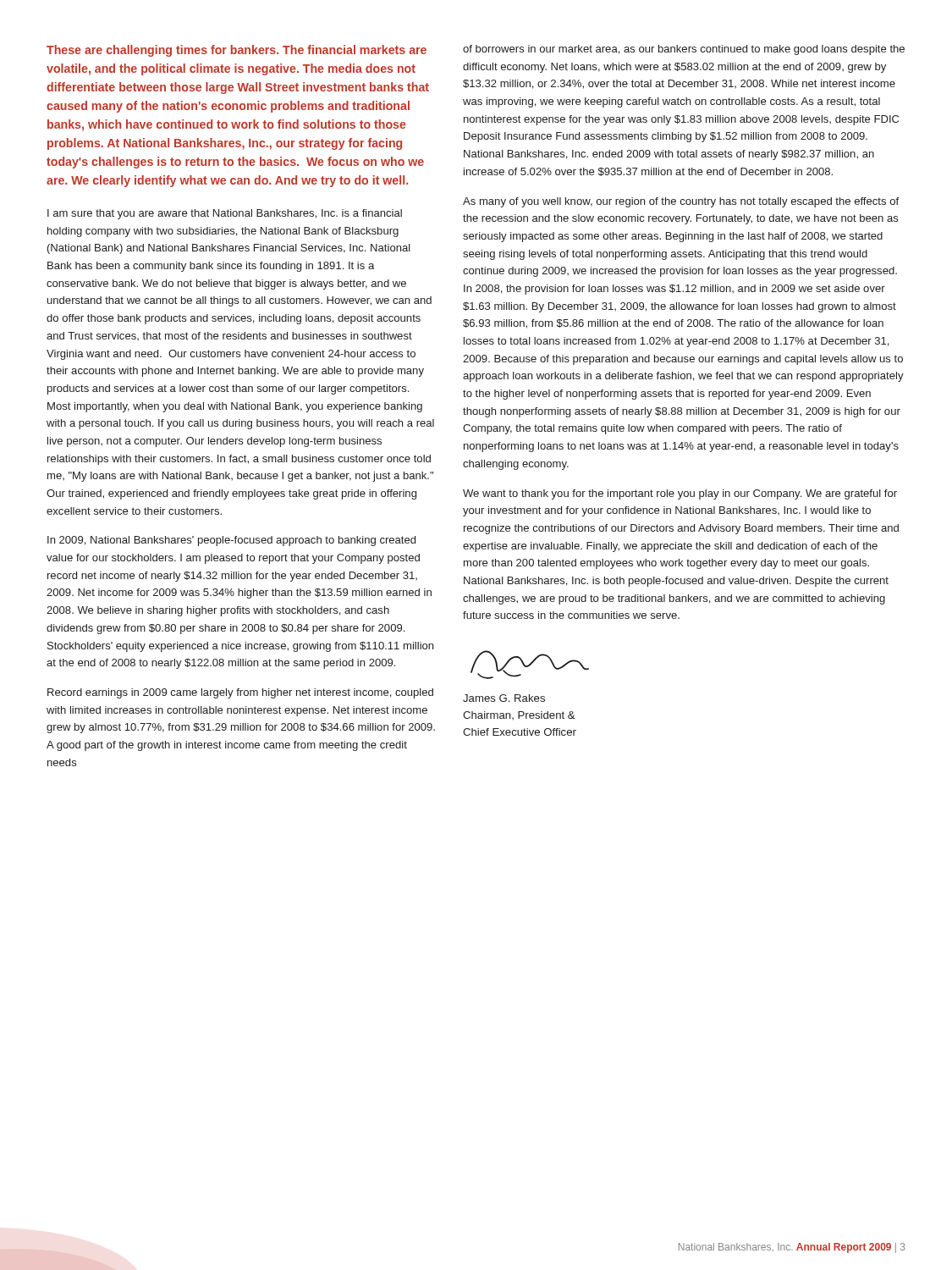Where is the passage that starts "I am sure that you are aware"?
The image size is (952, 1270).
click(241, 362)
